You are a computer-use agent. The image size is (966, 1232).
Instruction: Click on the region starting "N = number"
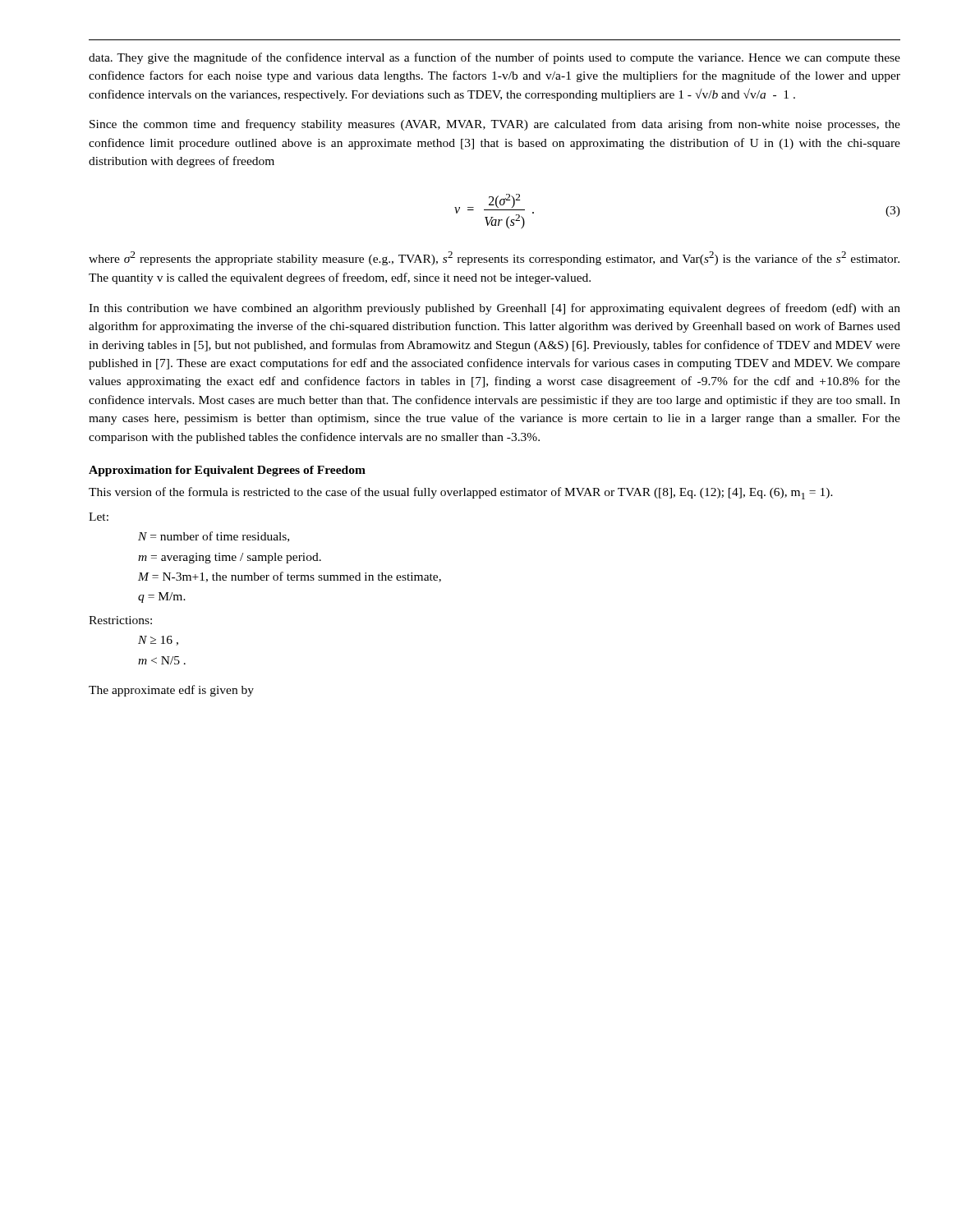pos(214,537)
